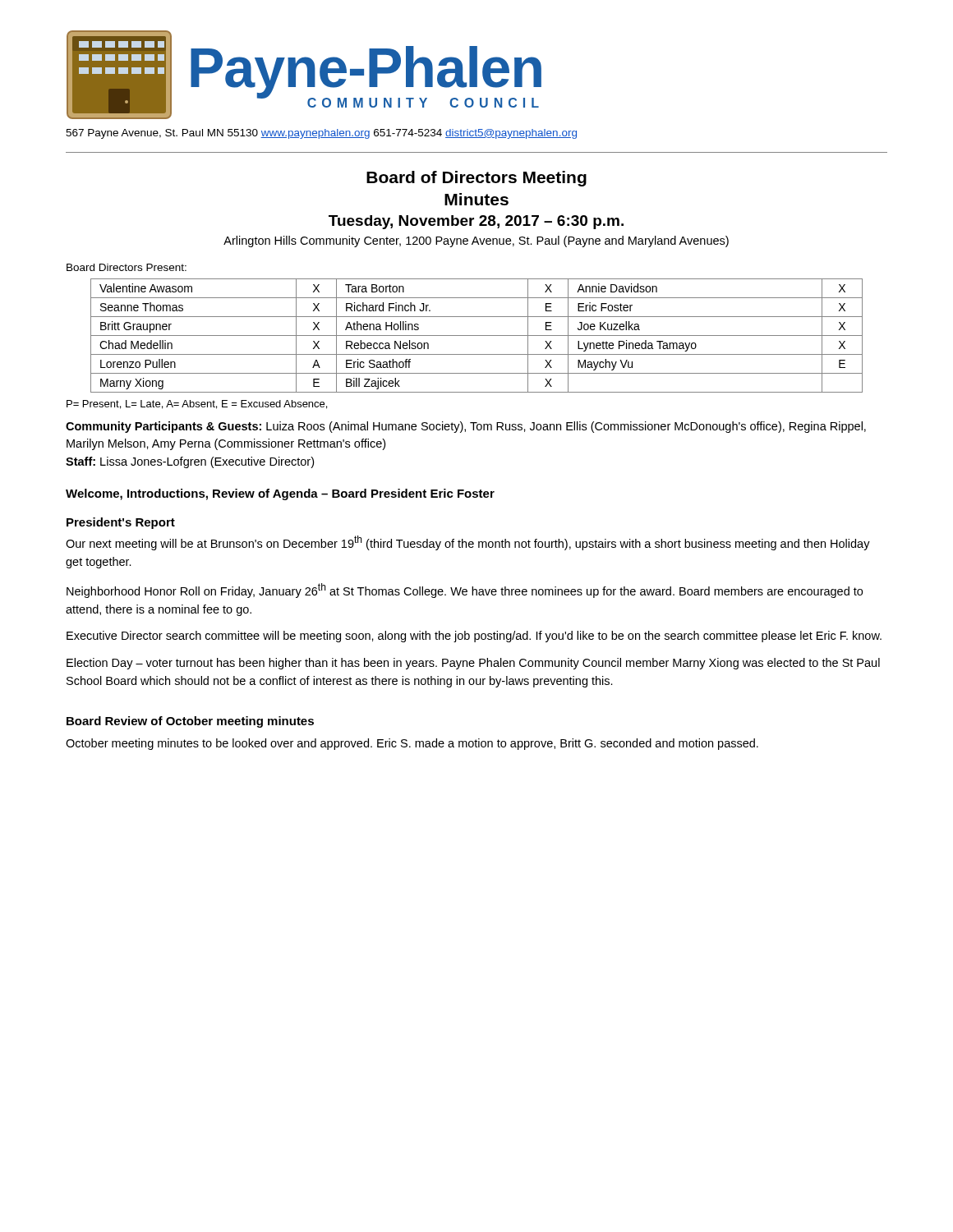Select the text block that says "P= Present, L= Late, A= Absent, E ="

[x=197, y=403]
